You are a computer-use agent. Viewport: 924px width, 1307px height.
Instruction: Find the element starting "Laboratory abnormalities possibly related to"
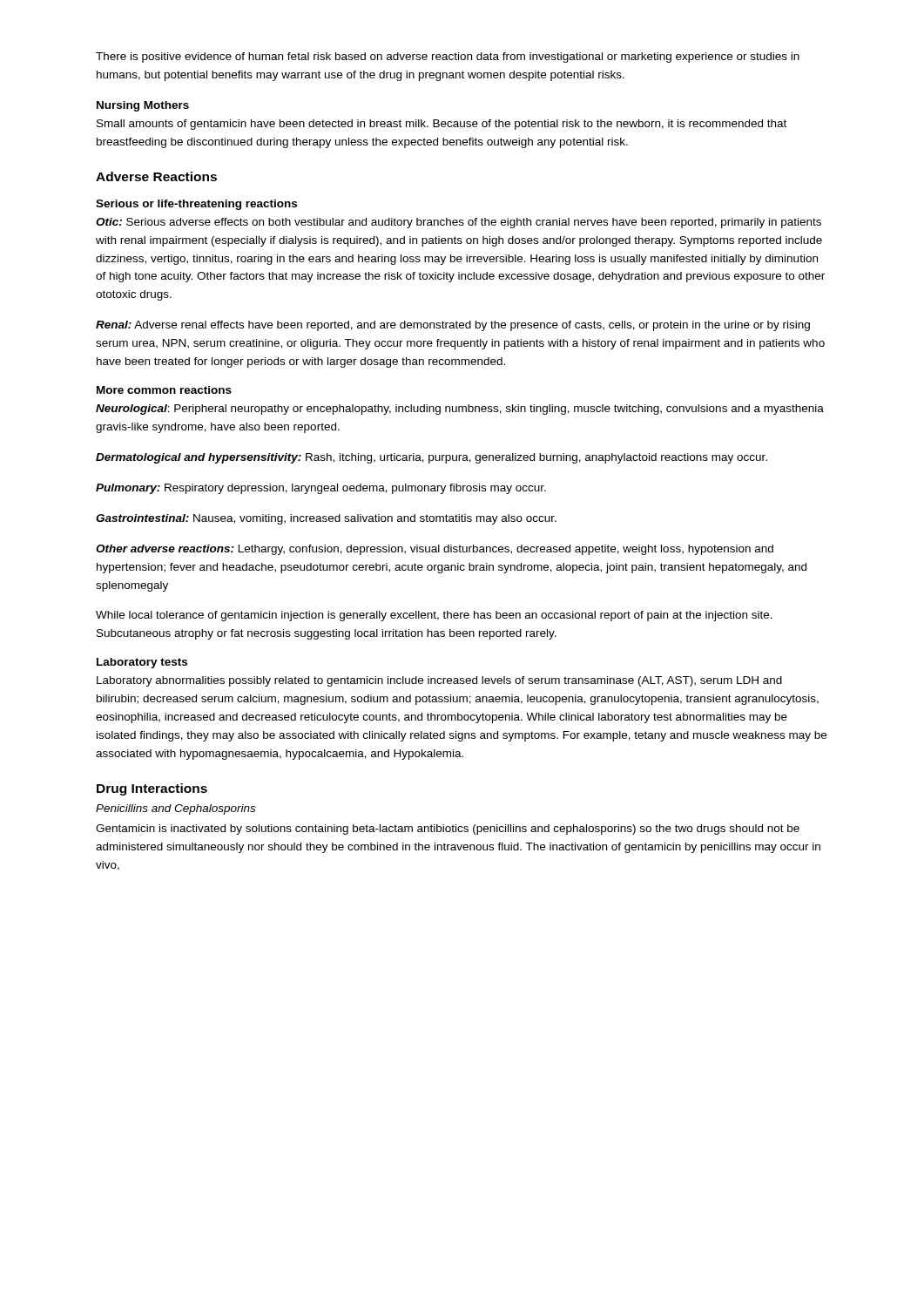point(461,717)
